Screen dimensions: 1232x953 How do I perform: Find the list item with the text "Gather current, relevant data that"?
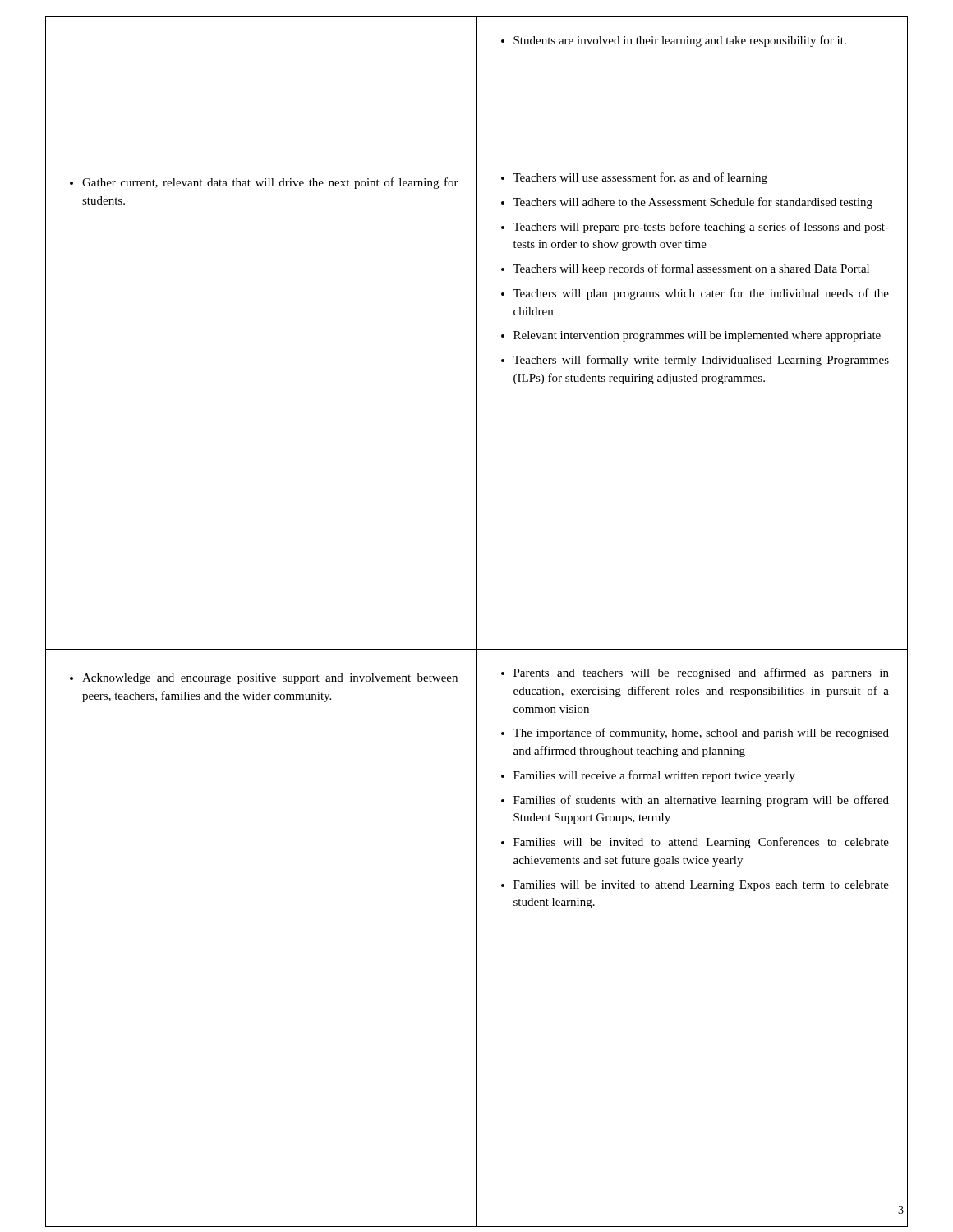pos(261,192)
